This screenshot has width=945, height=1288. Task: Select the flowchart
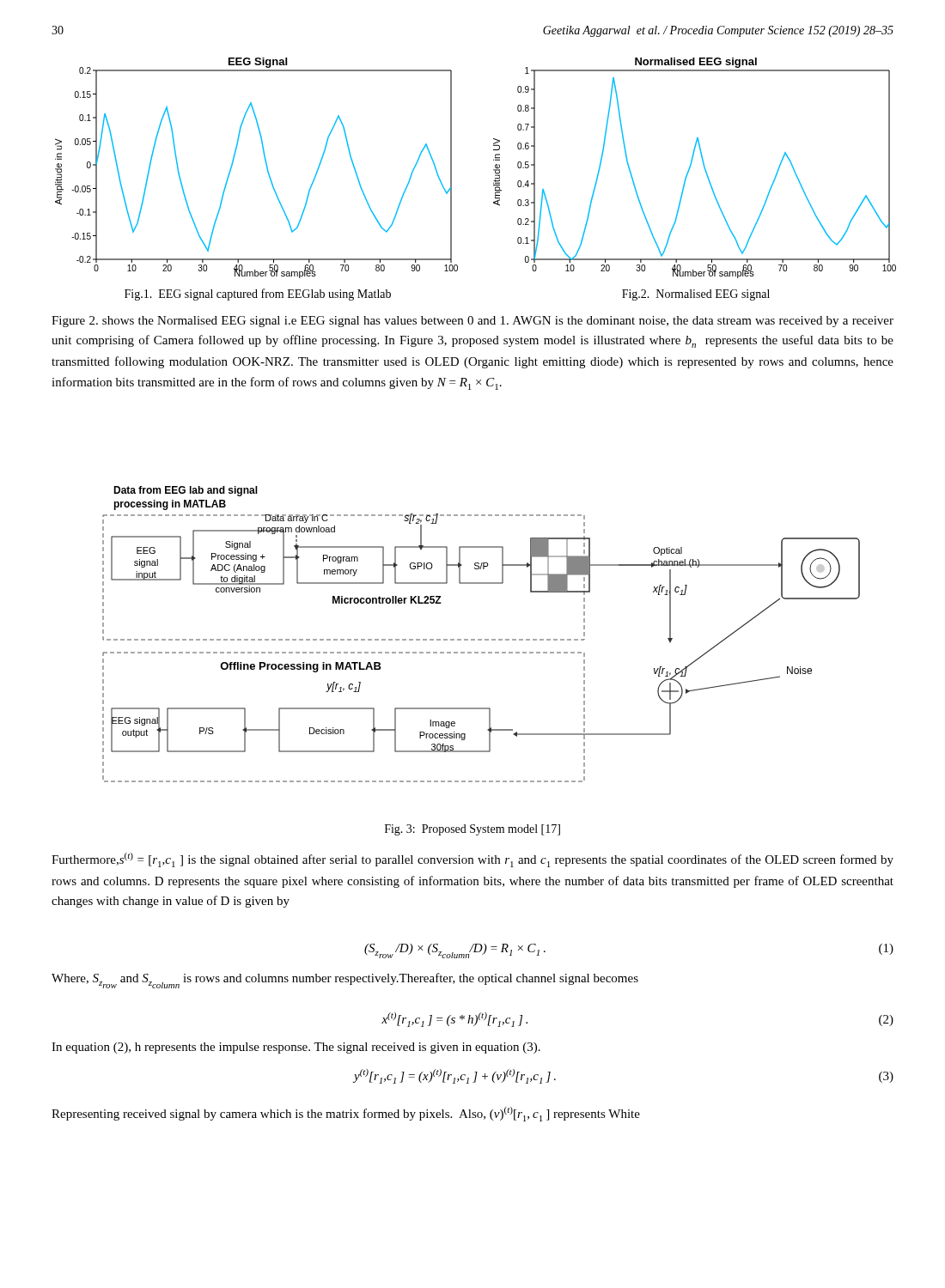click(472, 640)
